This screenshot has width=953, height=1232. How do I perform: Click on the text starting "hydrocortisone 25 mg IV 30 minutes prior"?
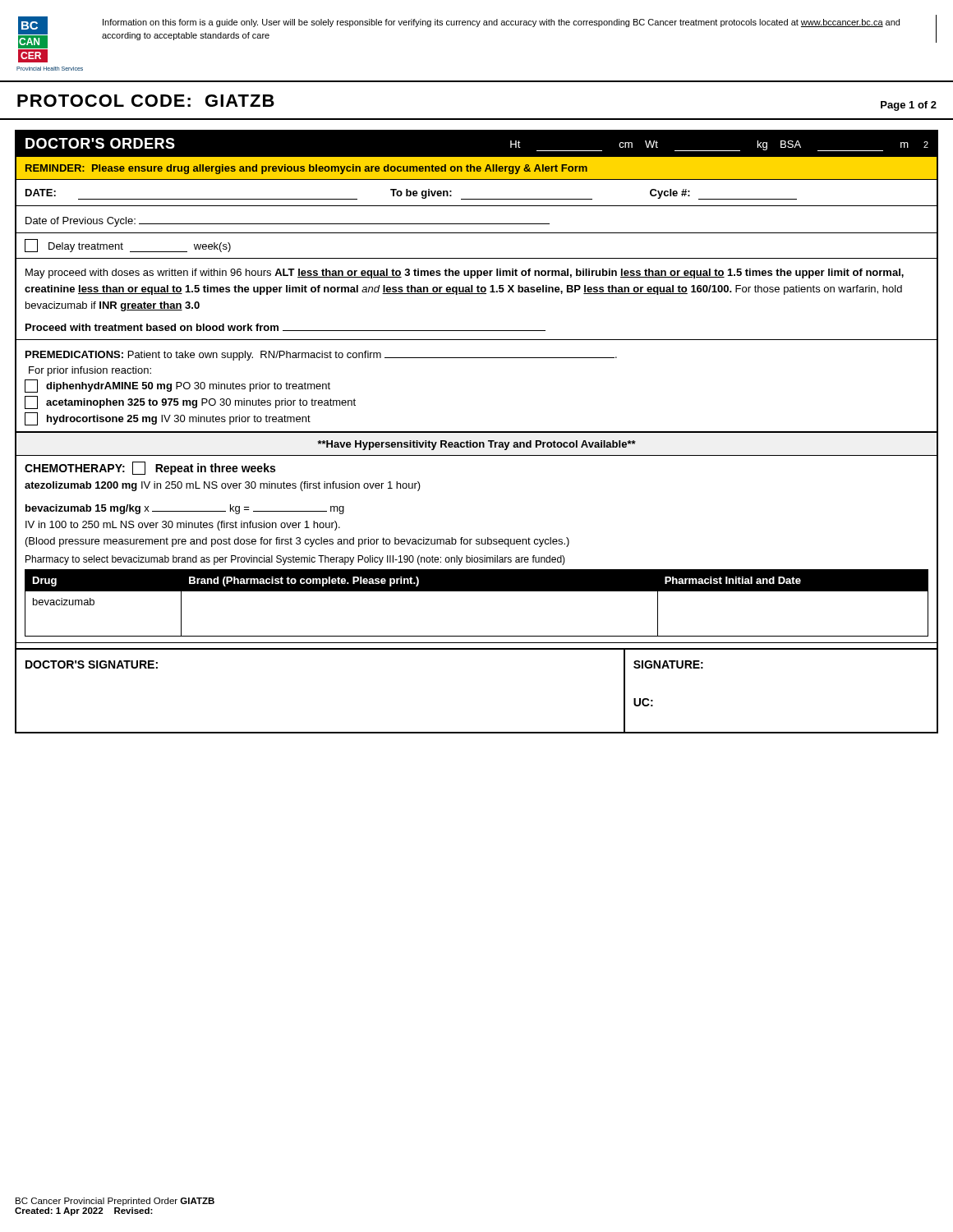(167, 419)
